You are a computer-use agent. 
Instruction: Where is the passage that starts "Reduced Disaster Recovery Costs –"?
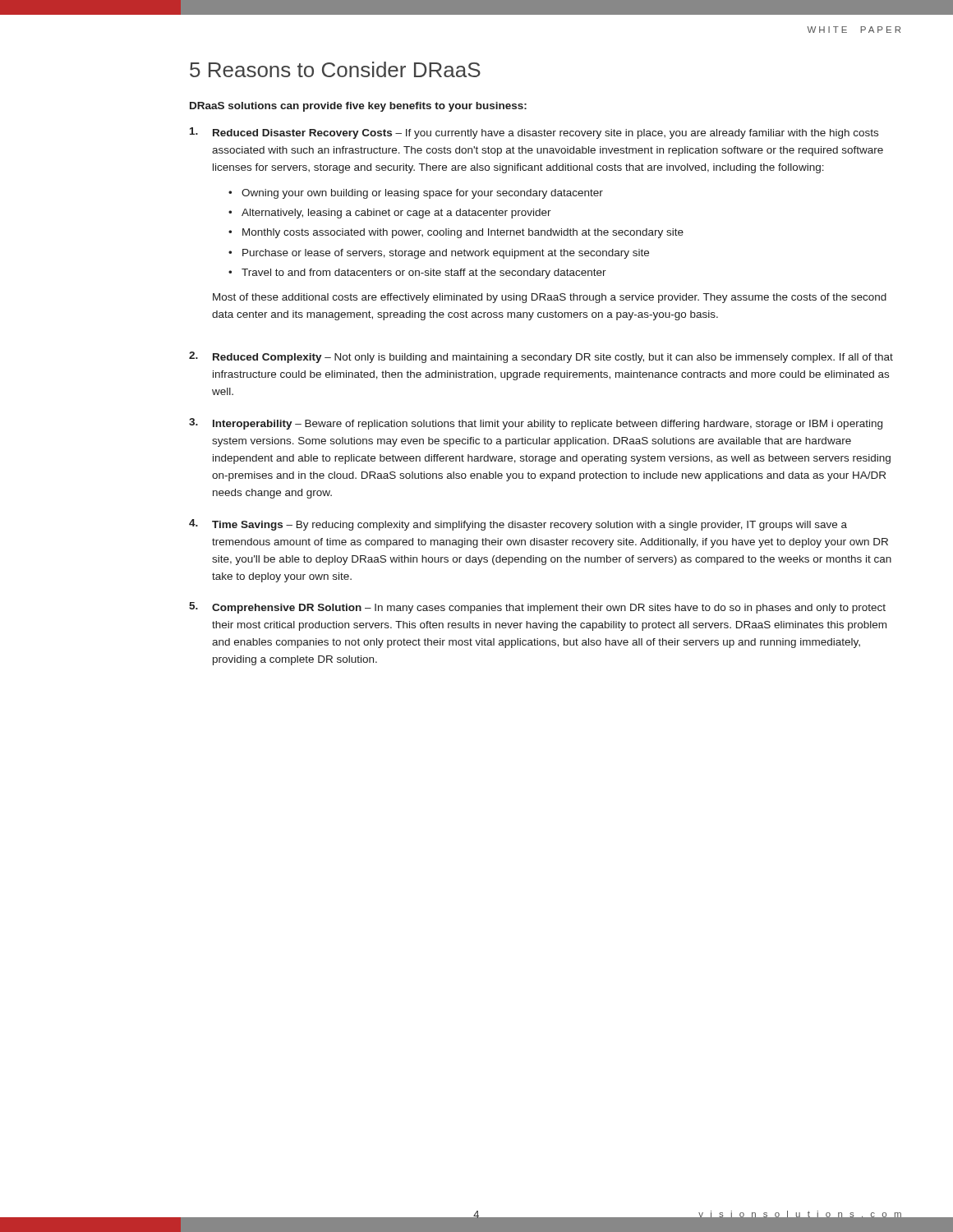click(x=546, y=230)
